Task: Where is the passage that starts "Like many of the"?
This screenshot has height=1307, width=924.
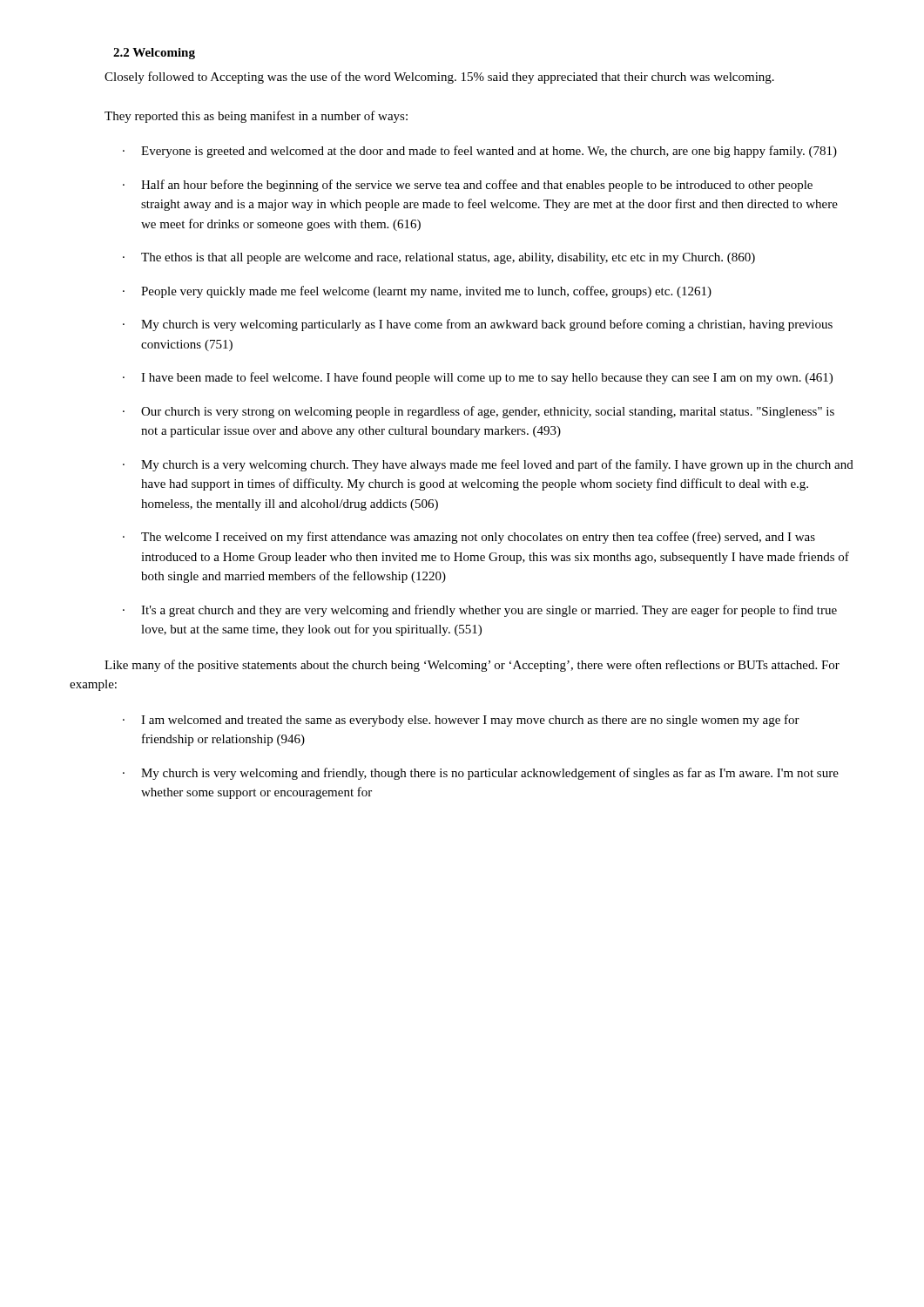Action: click(455, 674)
